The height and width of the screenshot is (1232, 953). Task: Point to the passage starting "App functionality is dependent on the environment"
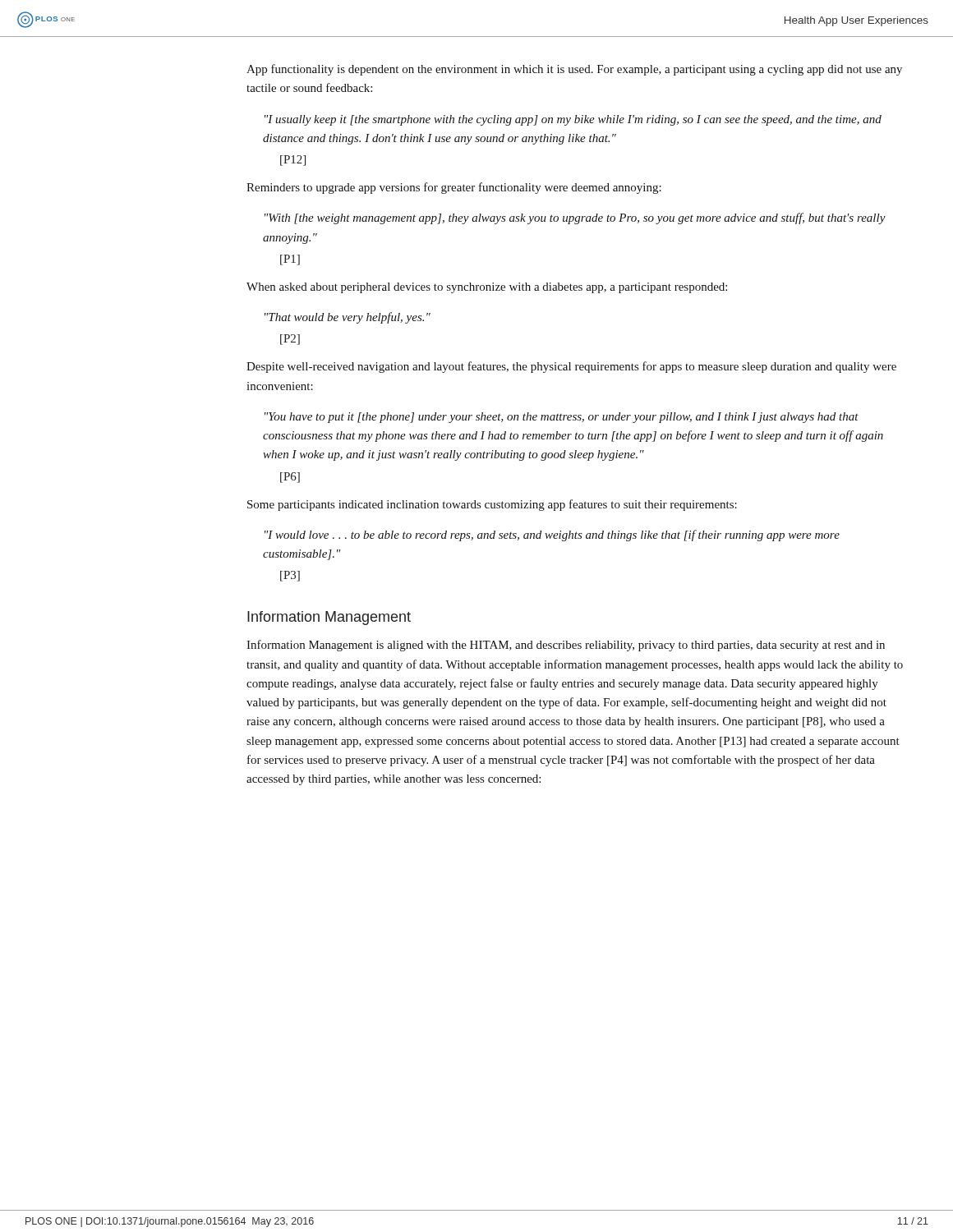575,79
